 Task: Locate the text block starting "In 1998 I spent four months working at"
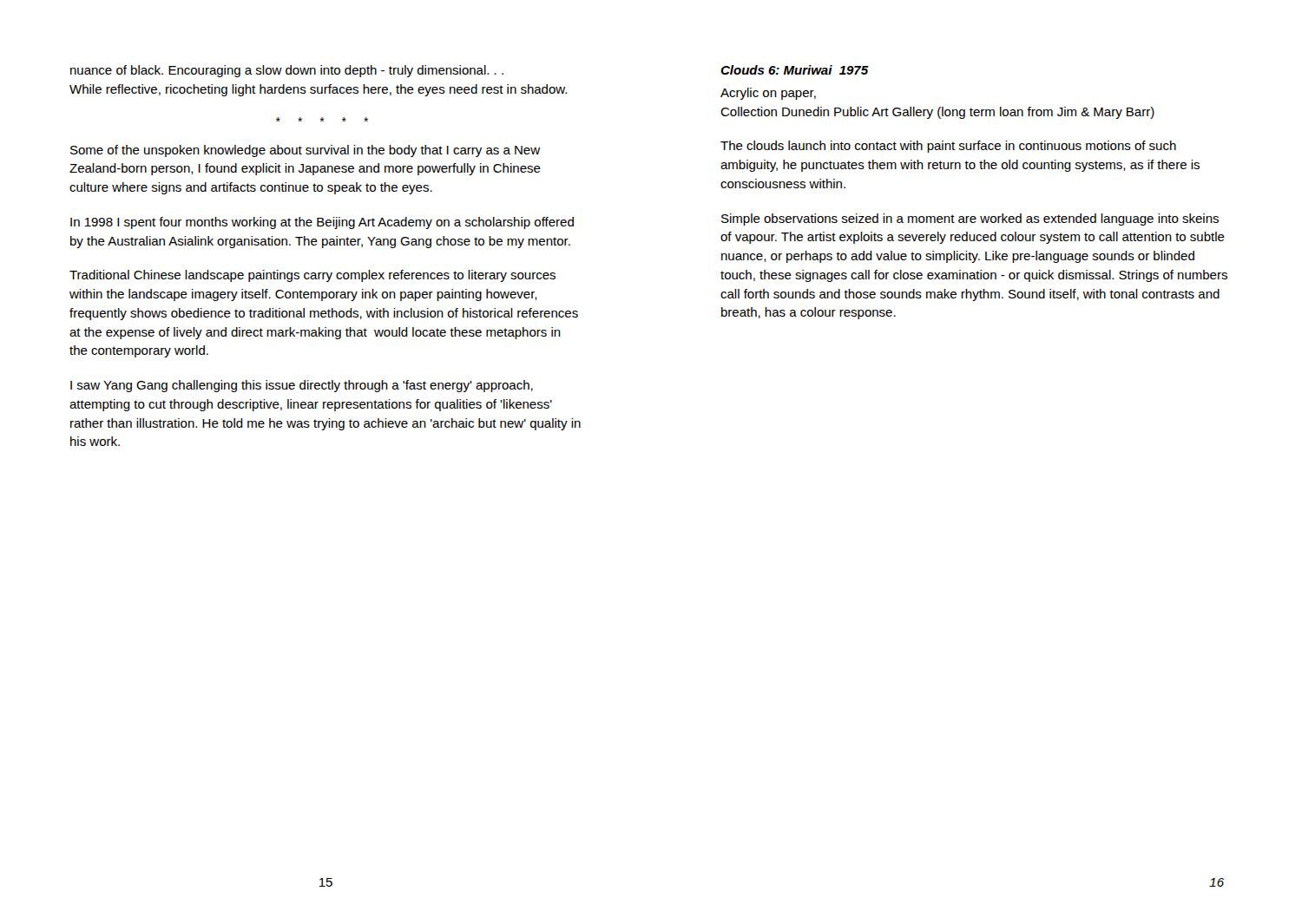(x=322, y=231)
